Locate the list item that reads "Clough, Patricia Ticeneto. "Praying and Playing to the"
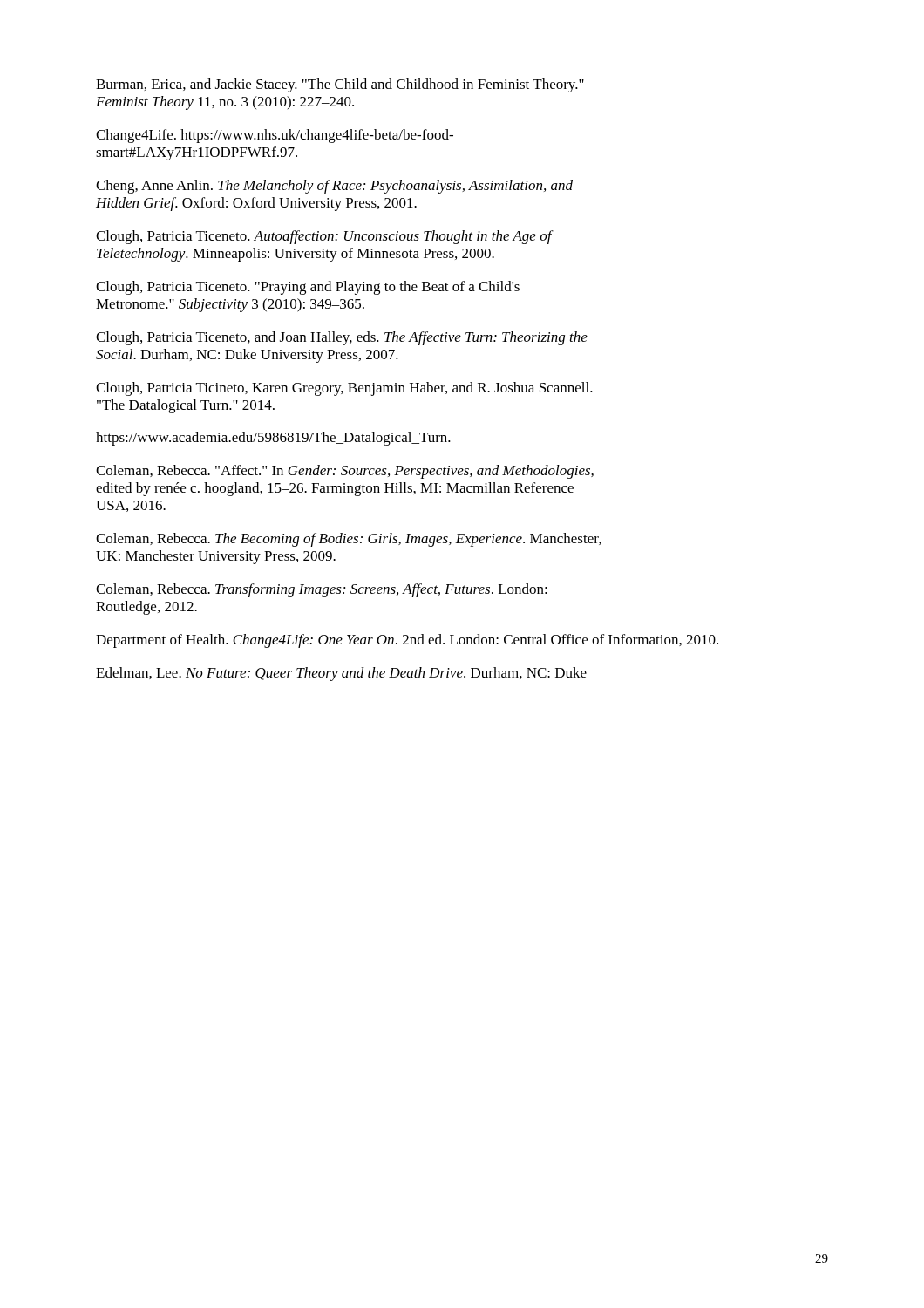The width and height of the screenshot is (924, 1308). pos(462,296)
